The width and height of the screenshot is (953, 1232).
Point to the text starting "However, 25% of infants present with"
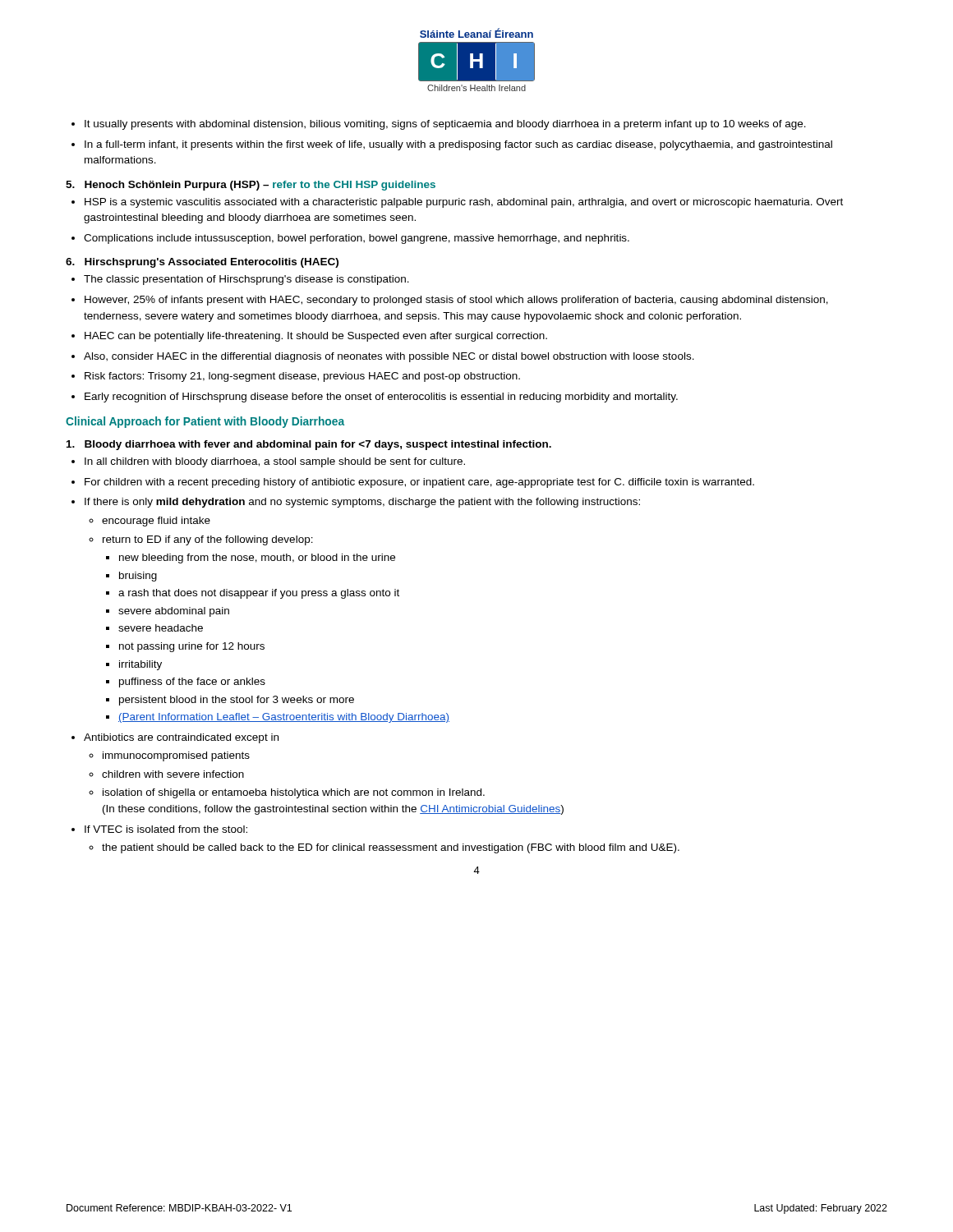[x=486, y=308]
